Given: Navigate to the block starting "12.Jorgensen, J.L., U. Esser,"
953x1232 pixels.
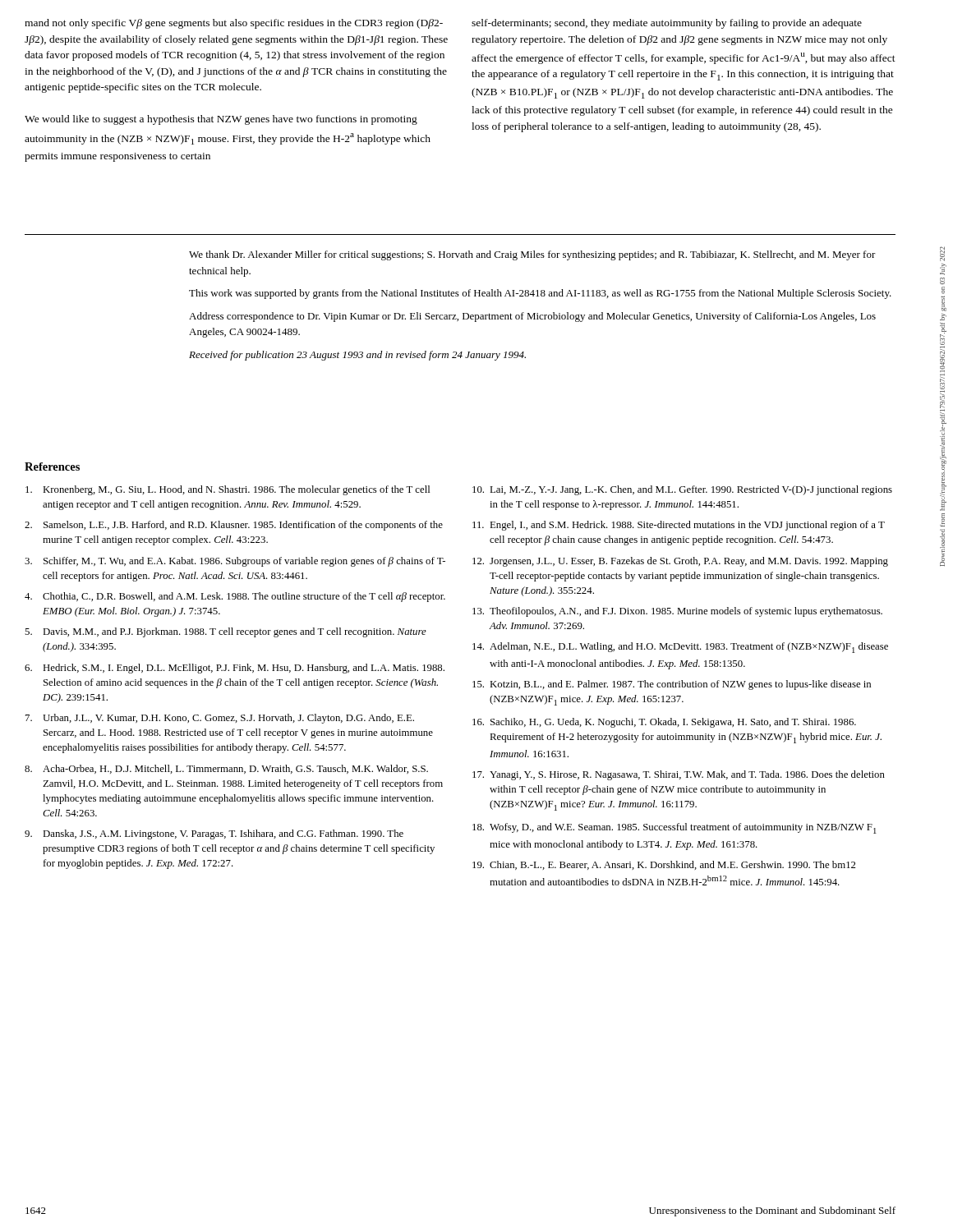Looking at the screenshot, I should click(x=684, y=576).
